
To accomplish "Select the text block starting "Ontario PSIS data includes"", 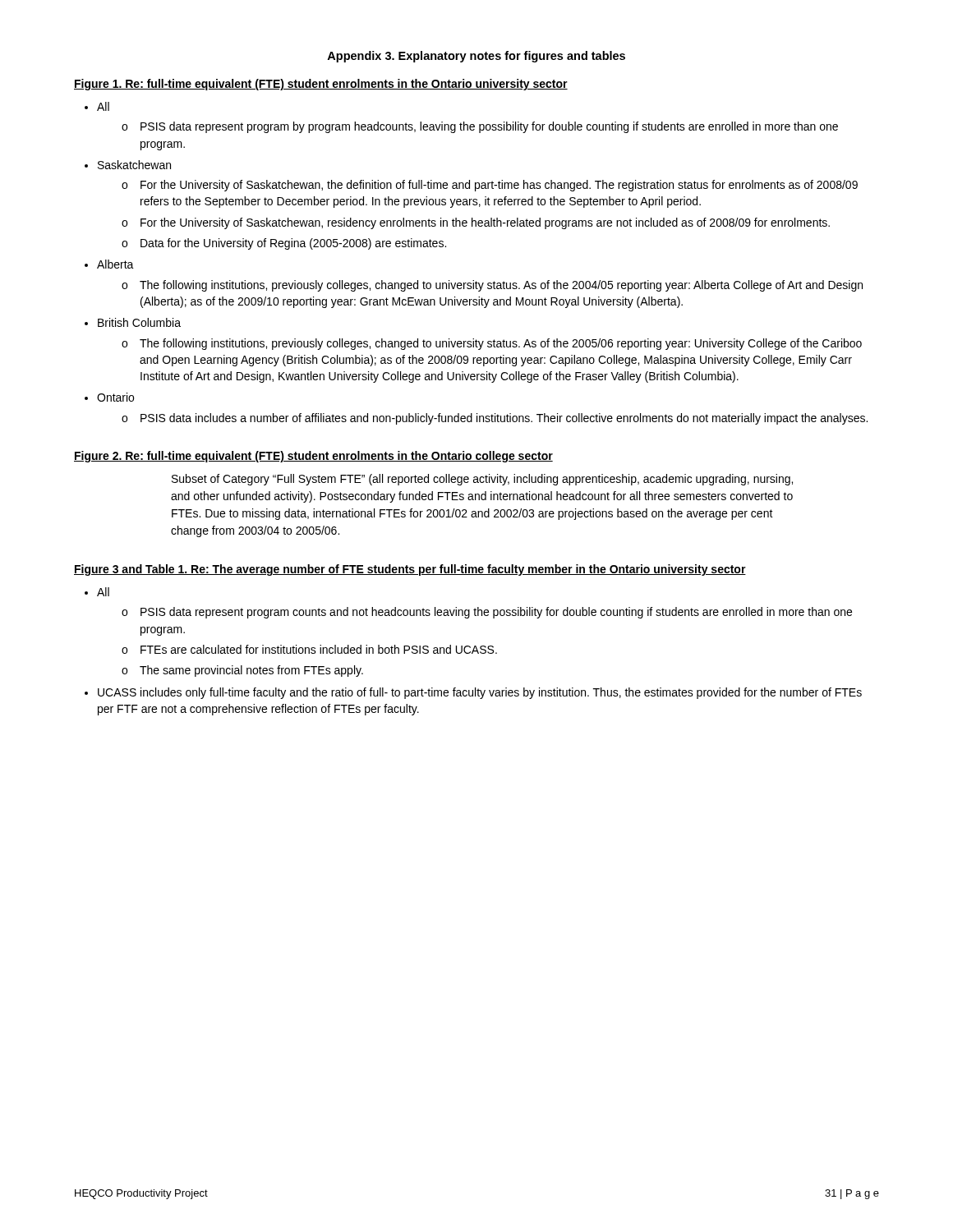I will (488, 409).
